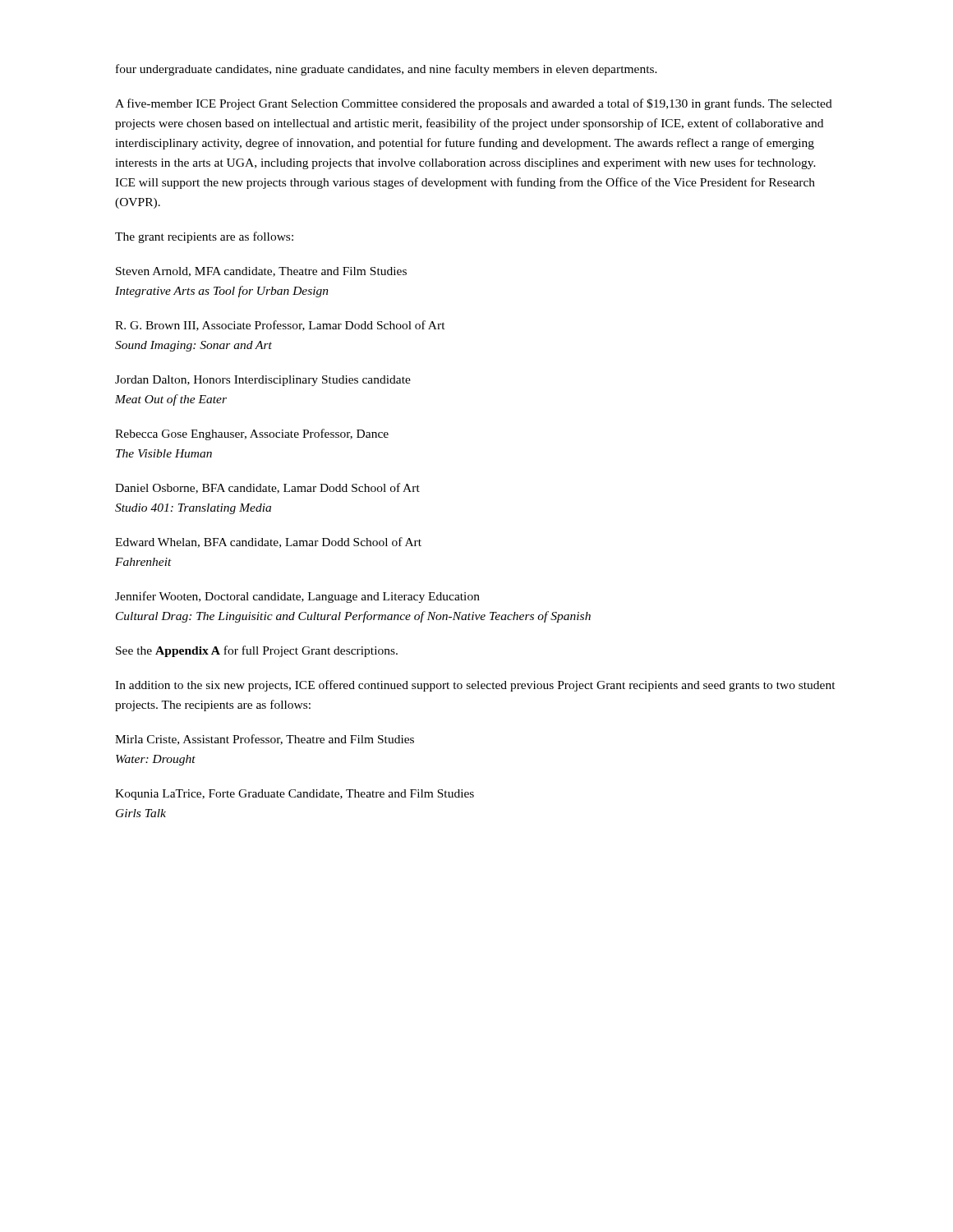This screenshot has height=1232, width=953.
Task: Find the block on this page that starts "Koqunia LaTrice, Forte Graduate"
Action: click(x=476, y=804)
